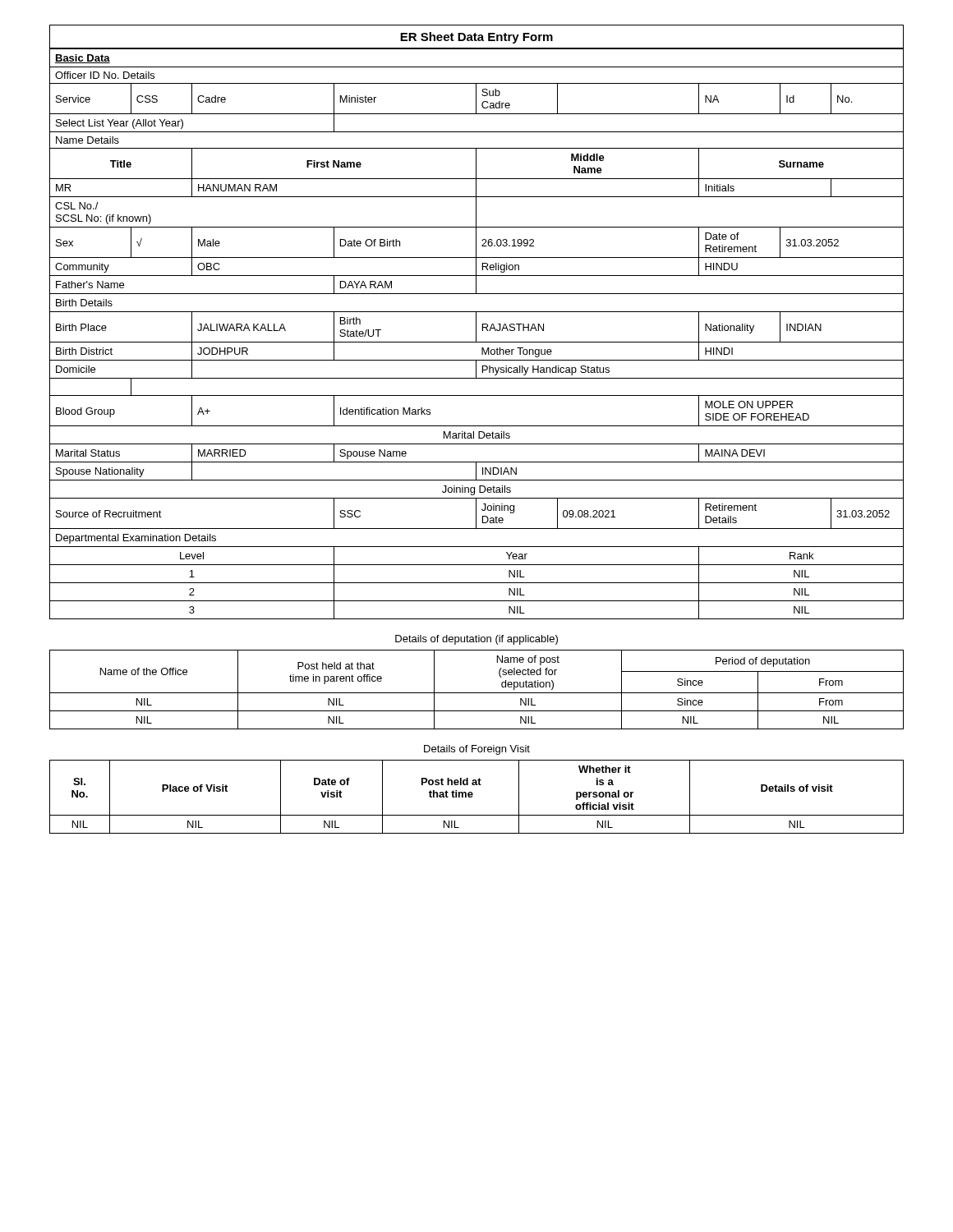Select the table that reads "Officer ID No. Details"
Image resolution: width=953 pixels, height=1232 pixels.
(x=476, y=334)
